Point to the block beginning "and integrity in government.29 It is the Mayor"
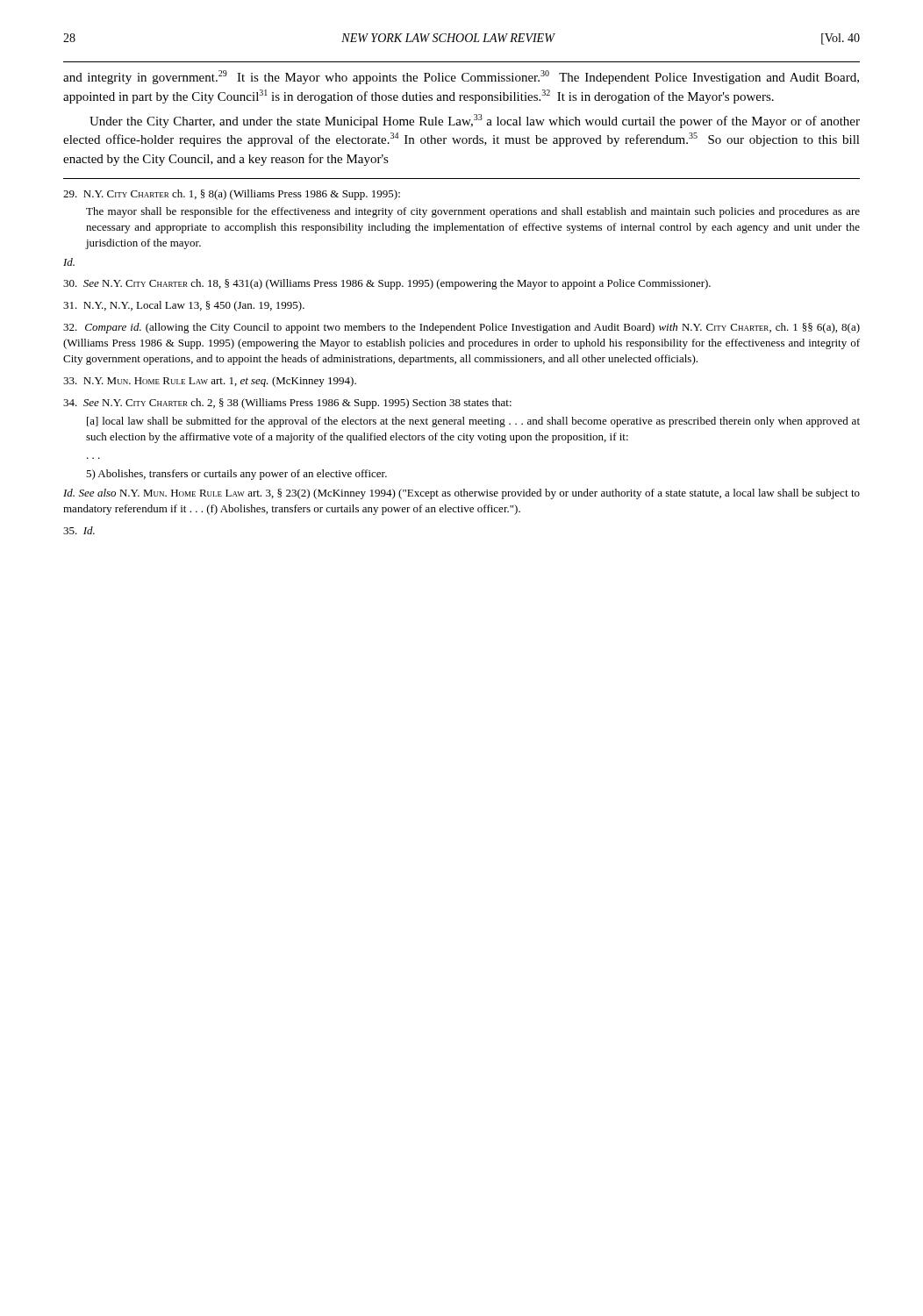Image resolution: width=923 pixels, height=1316 pixels. 462,119
